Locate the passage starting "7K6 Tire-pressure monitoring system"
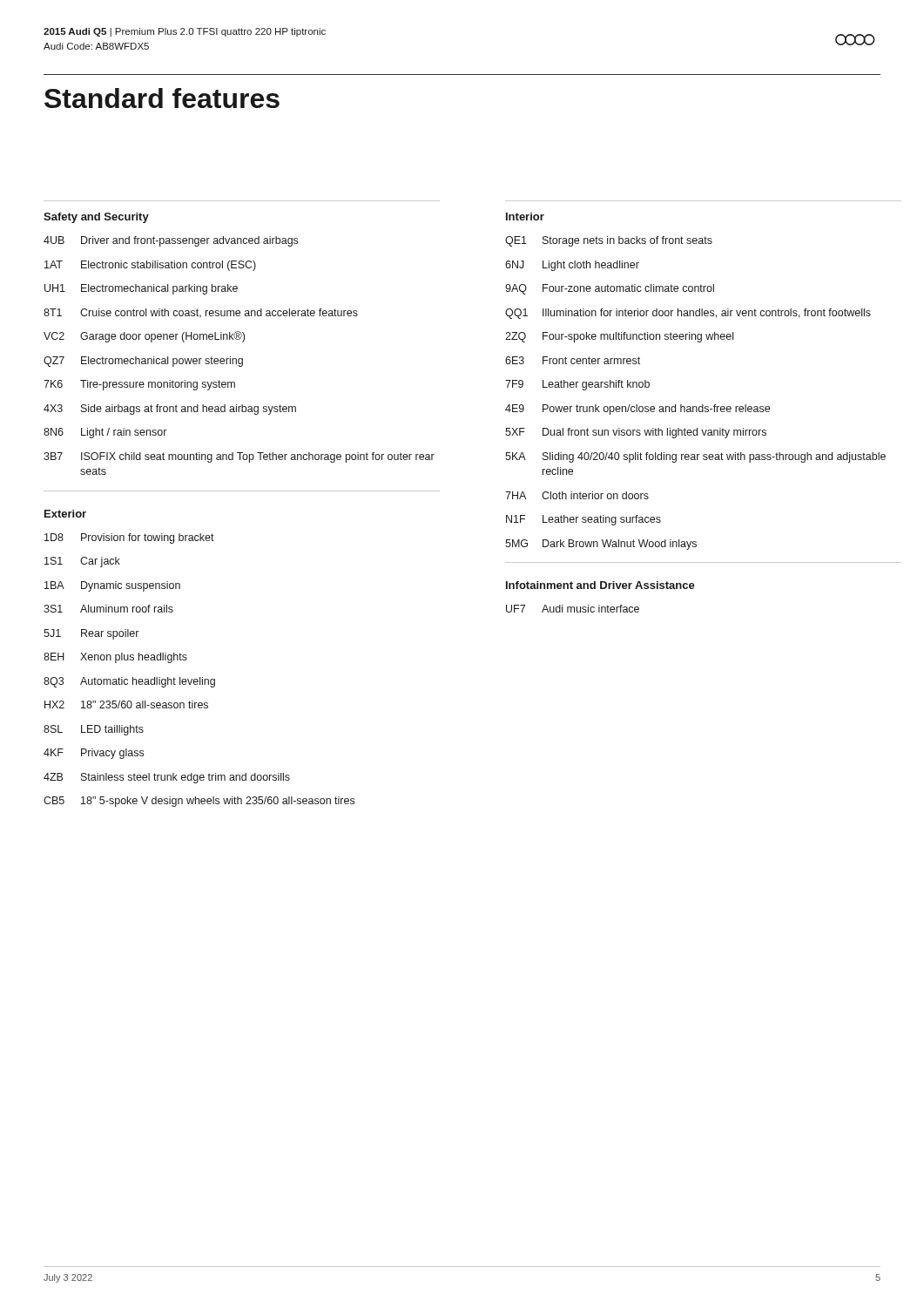 point(242,385)
